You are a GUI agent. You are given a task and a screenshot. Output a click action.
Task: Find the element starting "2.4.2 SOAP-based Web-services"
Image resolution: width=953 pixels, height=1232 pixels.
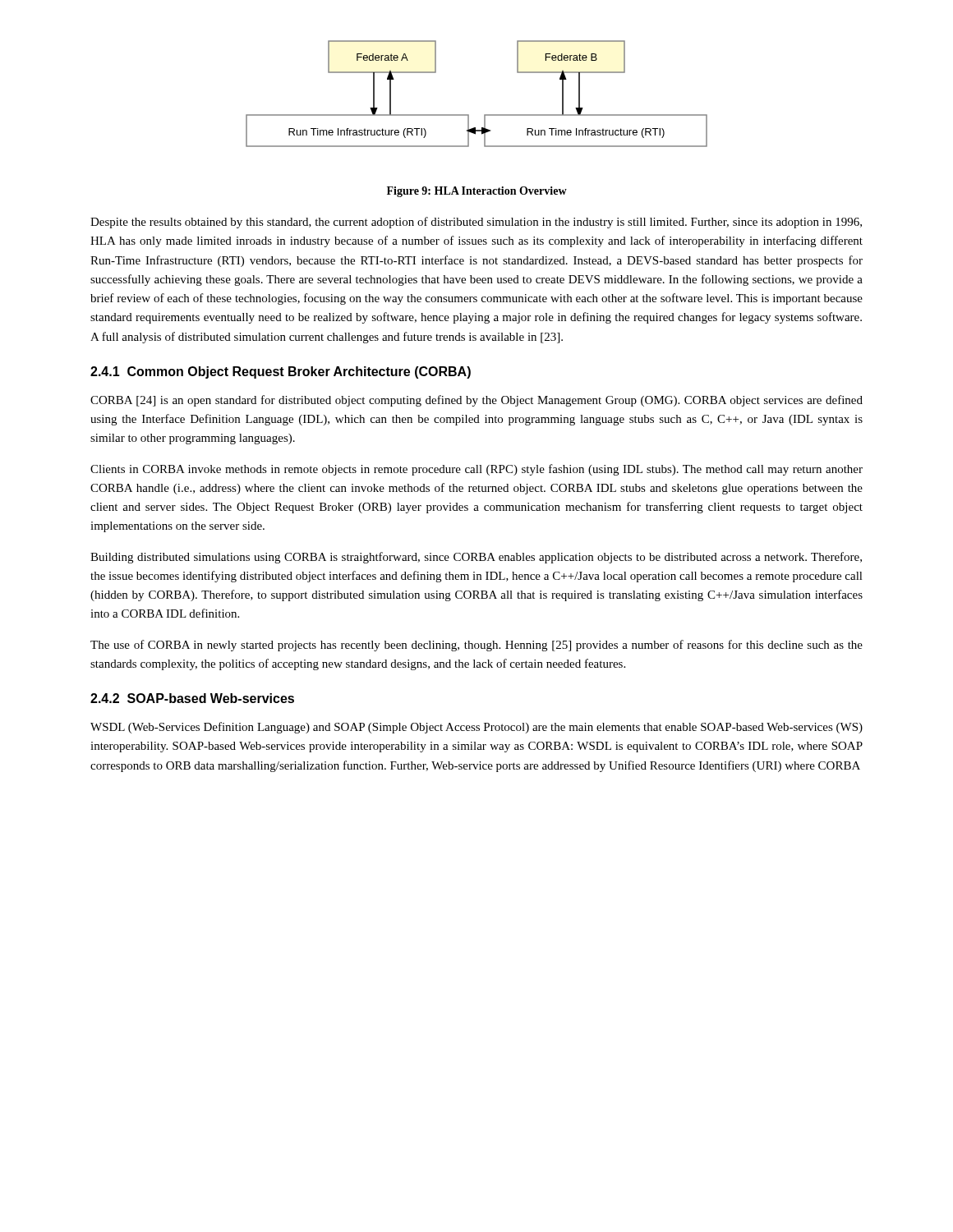click(193, 699)
